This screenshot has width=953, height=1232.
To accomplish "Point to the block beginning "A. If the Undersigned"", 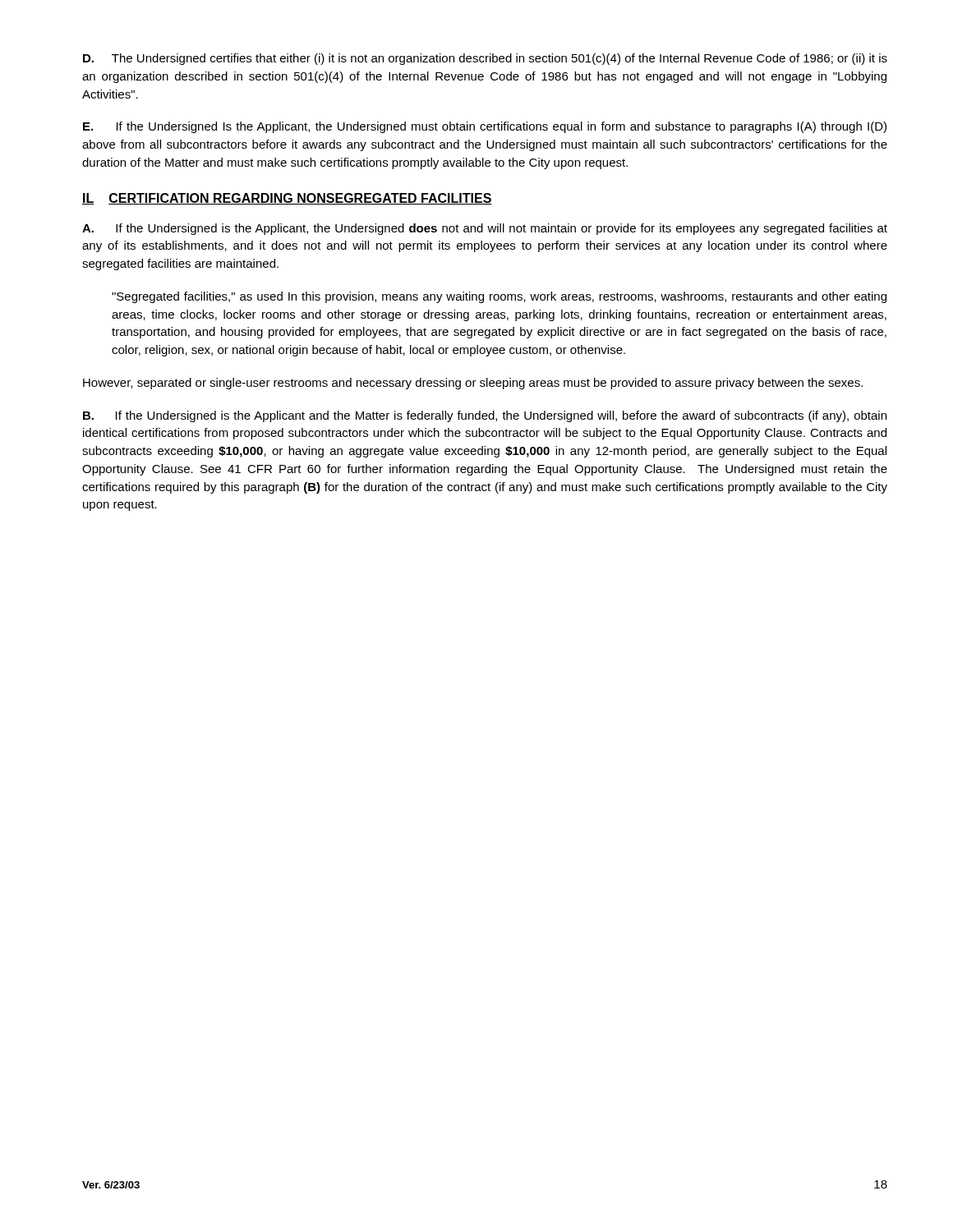I will coord(485,245).
